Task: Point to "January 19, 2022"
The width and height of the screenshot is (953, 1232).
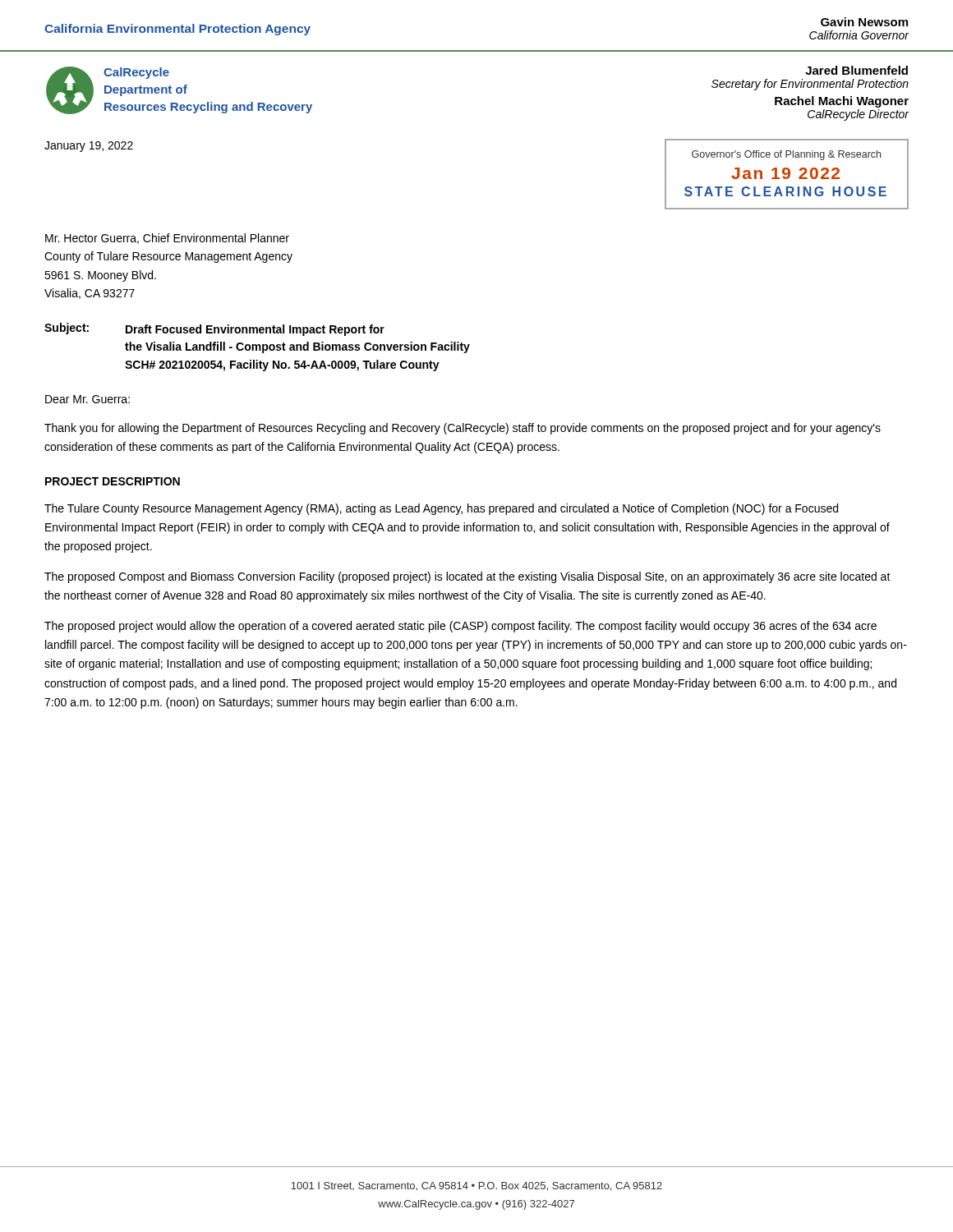Action: (x=89, y=145)
